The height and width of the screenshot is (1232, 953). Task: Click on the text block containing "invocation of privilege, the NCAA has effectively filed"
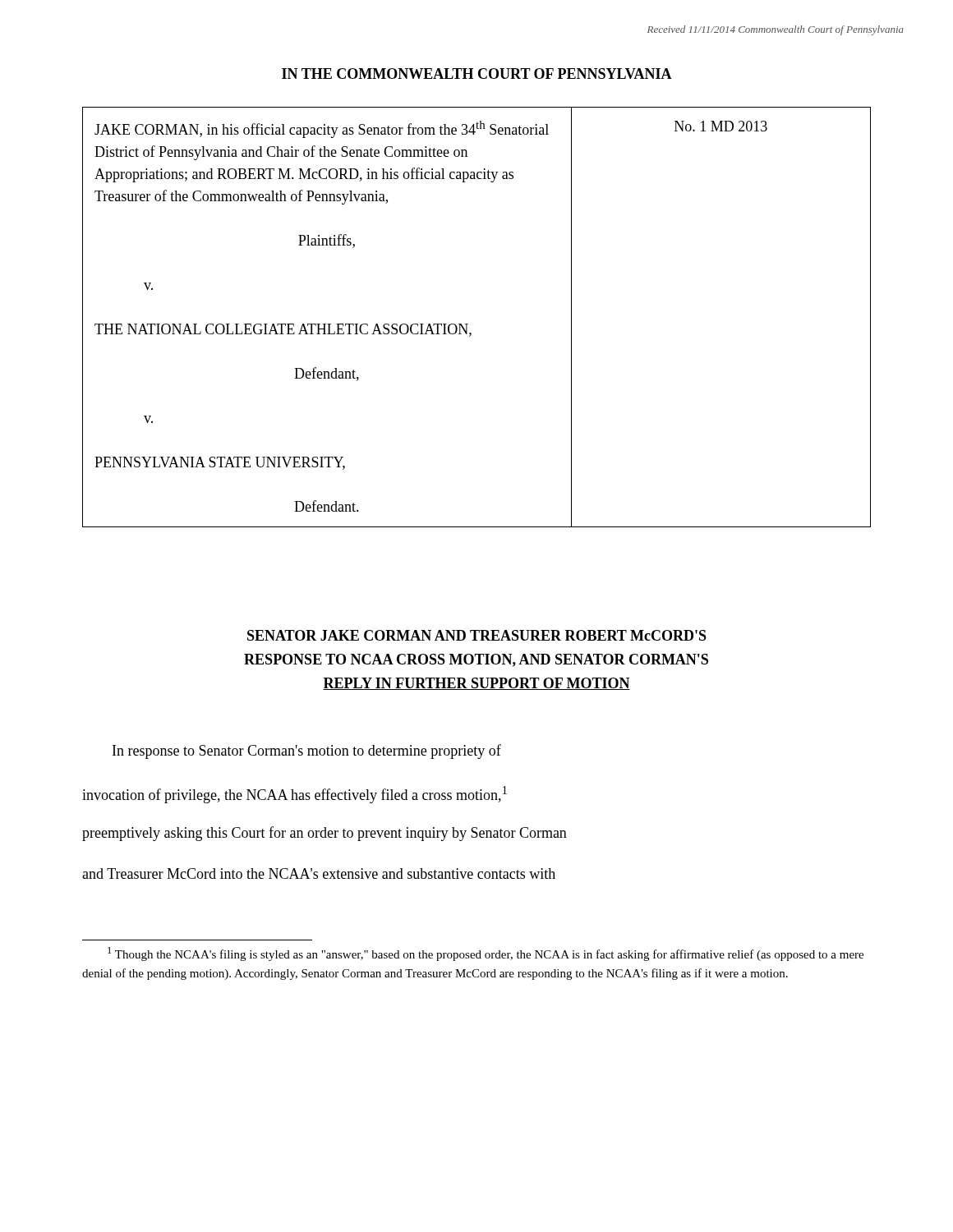[295, 793]
